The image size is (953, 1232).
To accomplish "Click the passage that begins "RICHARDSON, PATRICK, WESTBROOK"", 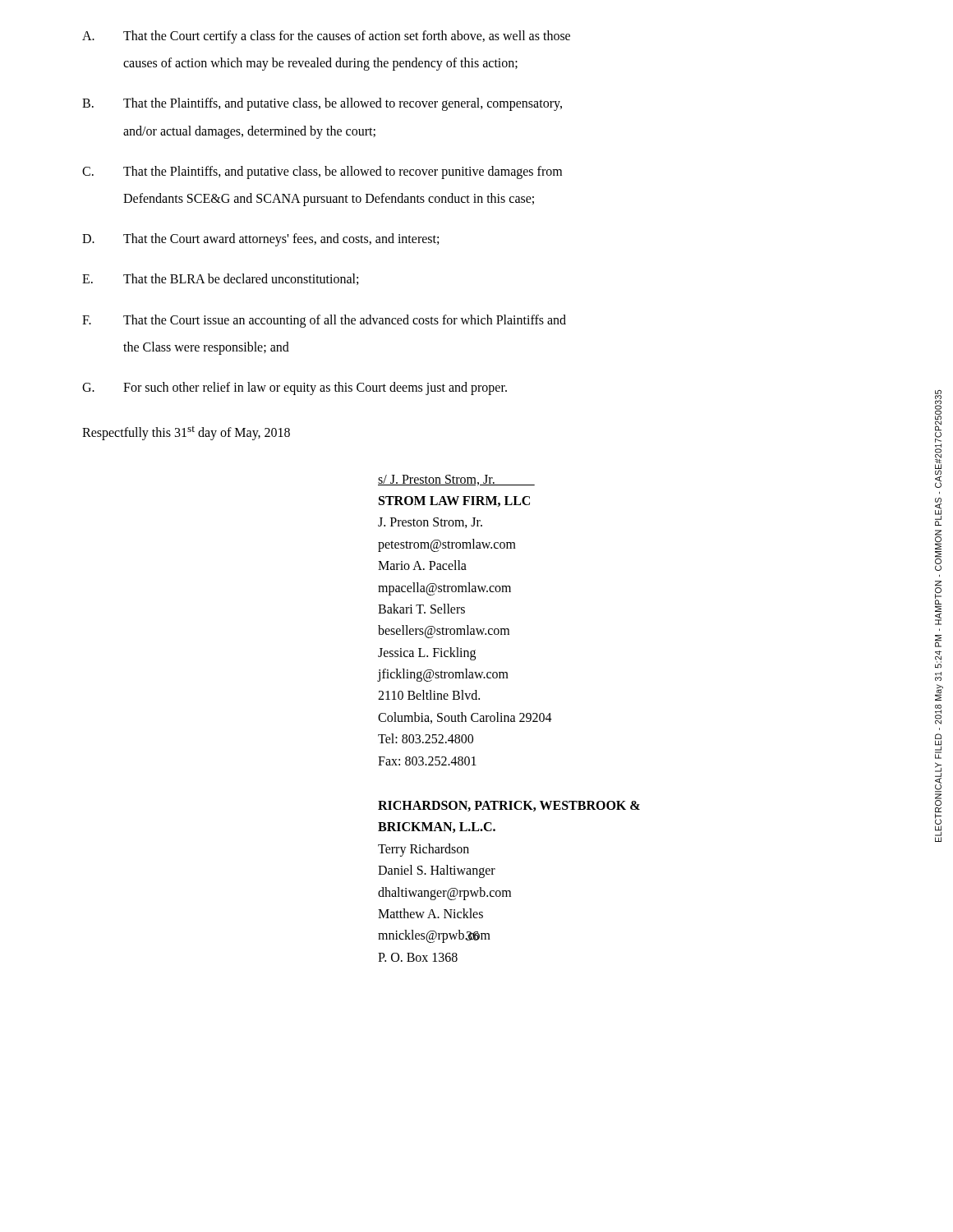I will click(509, 881).
